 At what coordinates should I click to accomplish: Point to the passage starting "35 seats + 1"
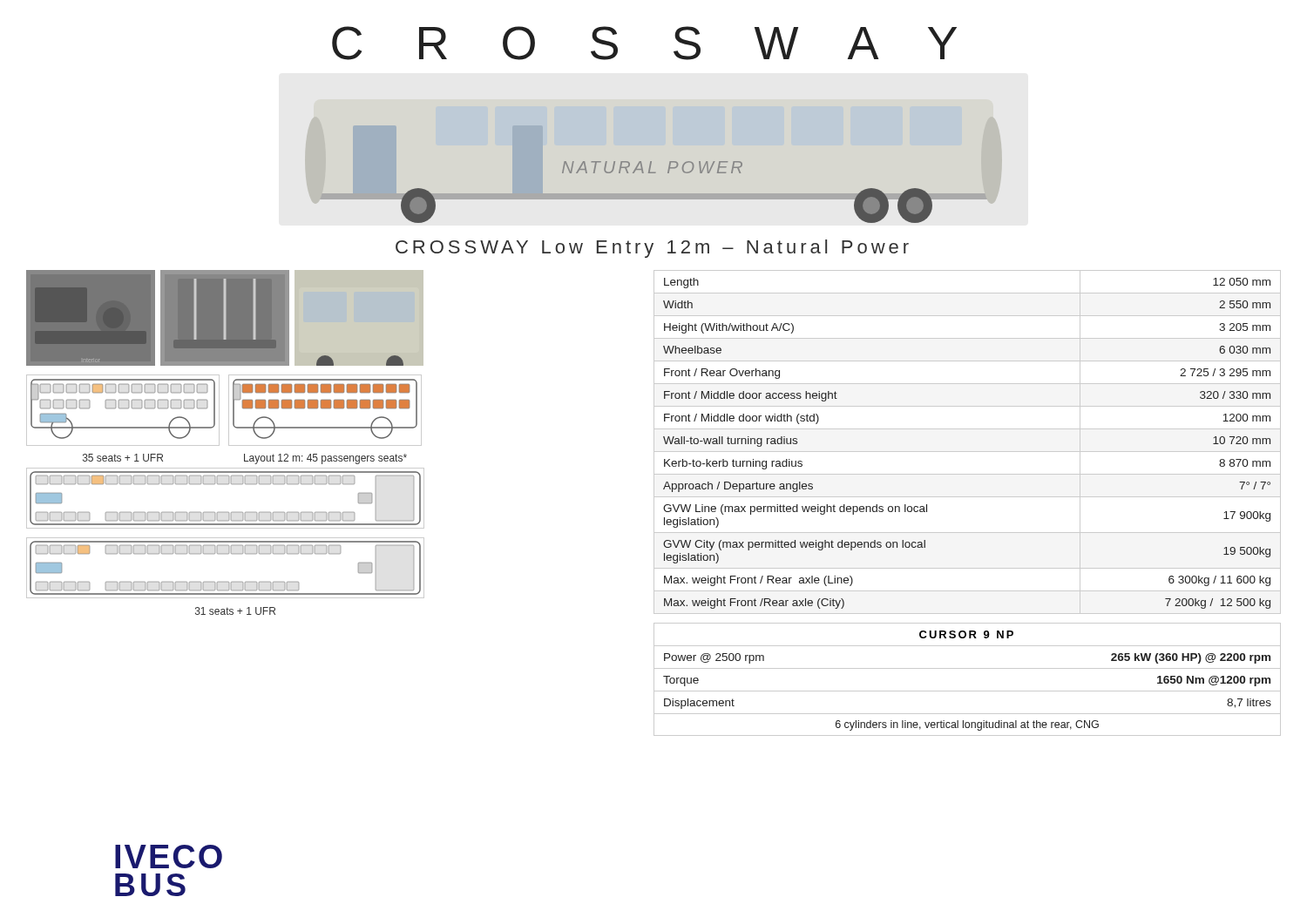coord(123,458)
